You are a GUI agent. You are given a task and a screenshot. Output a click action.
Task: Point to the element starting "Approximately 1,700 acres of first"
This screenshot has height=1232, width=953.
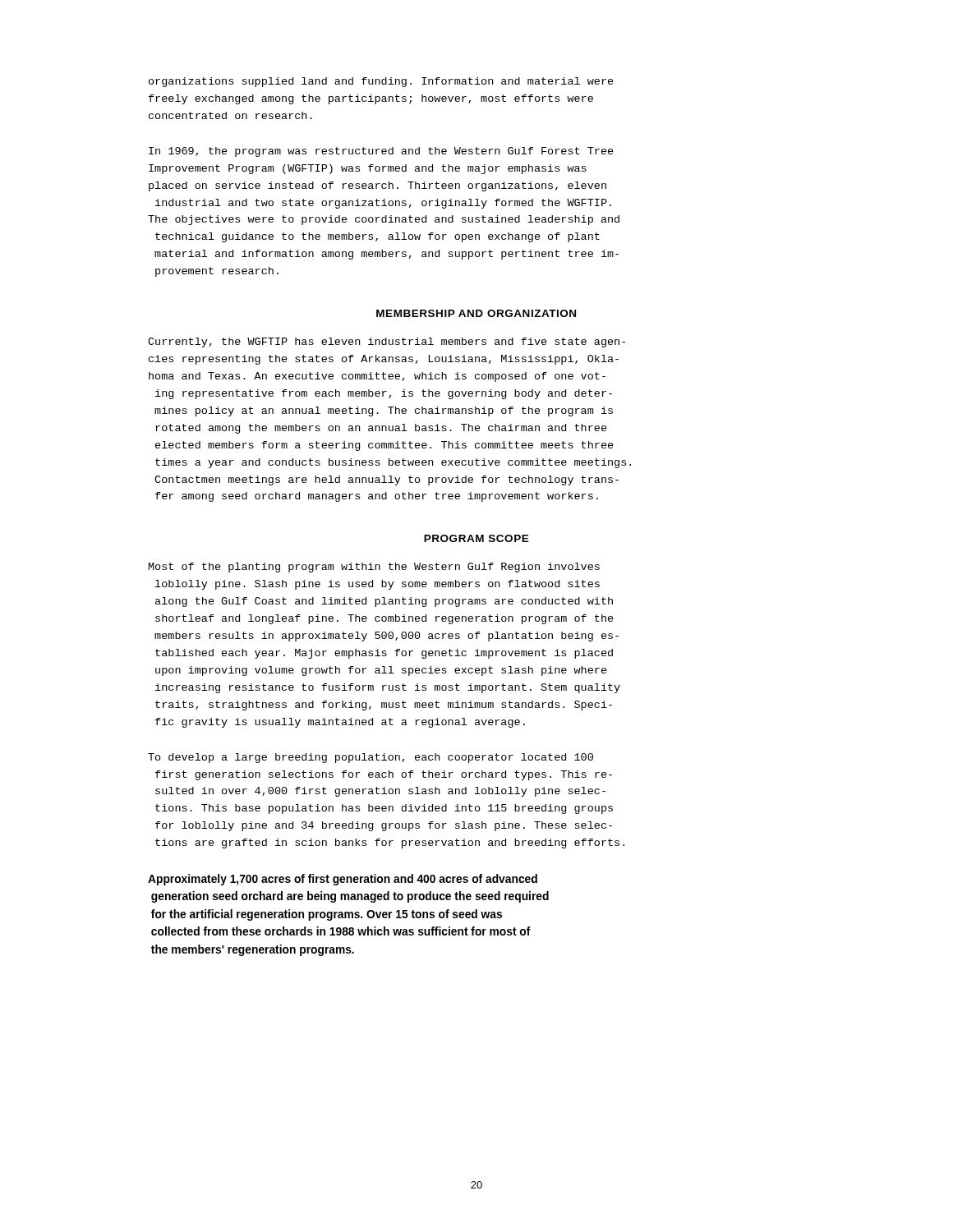[x=349, y=914]
